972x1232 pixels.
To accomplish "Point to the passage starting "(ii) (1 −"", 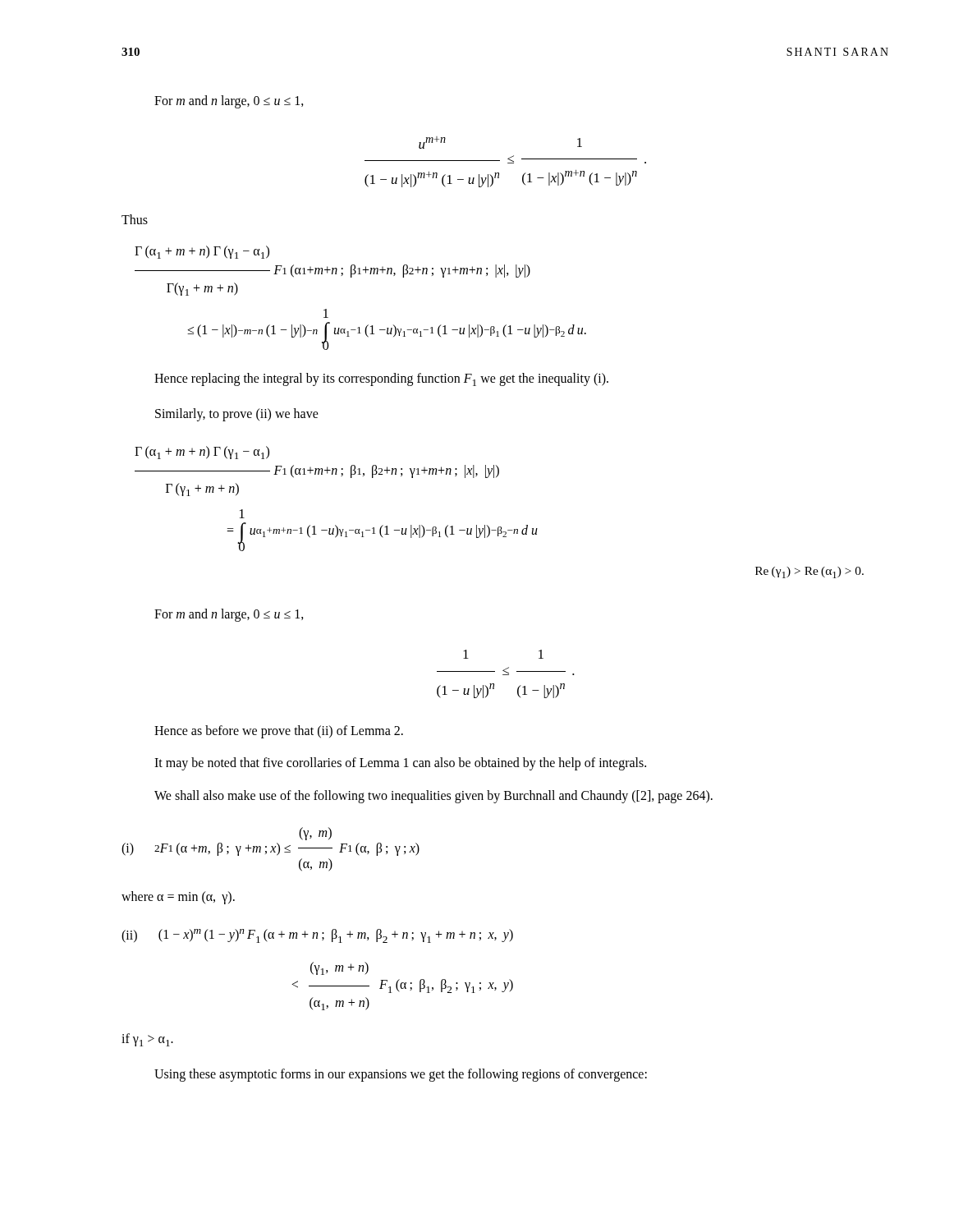I will click(x=506, y=969).
